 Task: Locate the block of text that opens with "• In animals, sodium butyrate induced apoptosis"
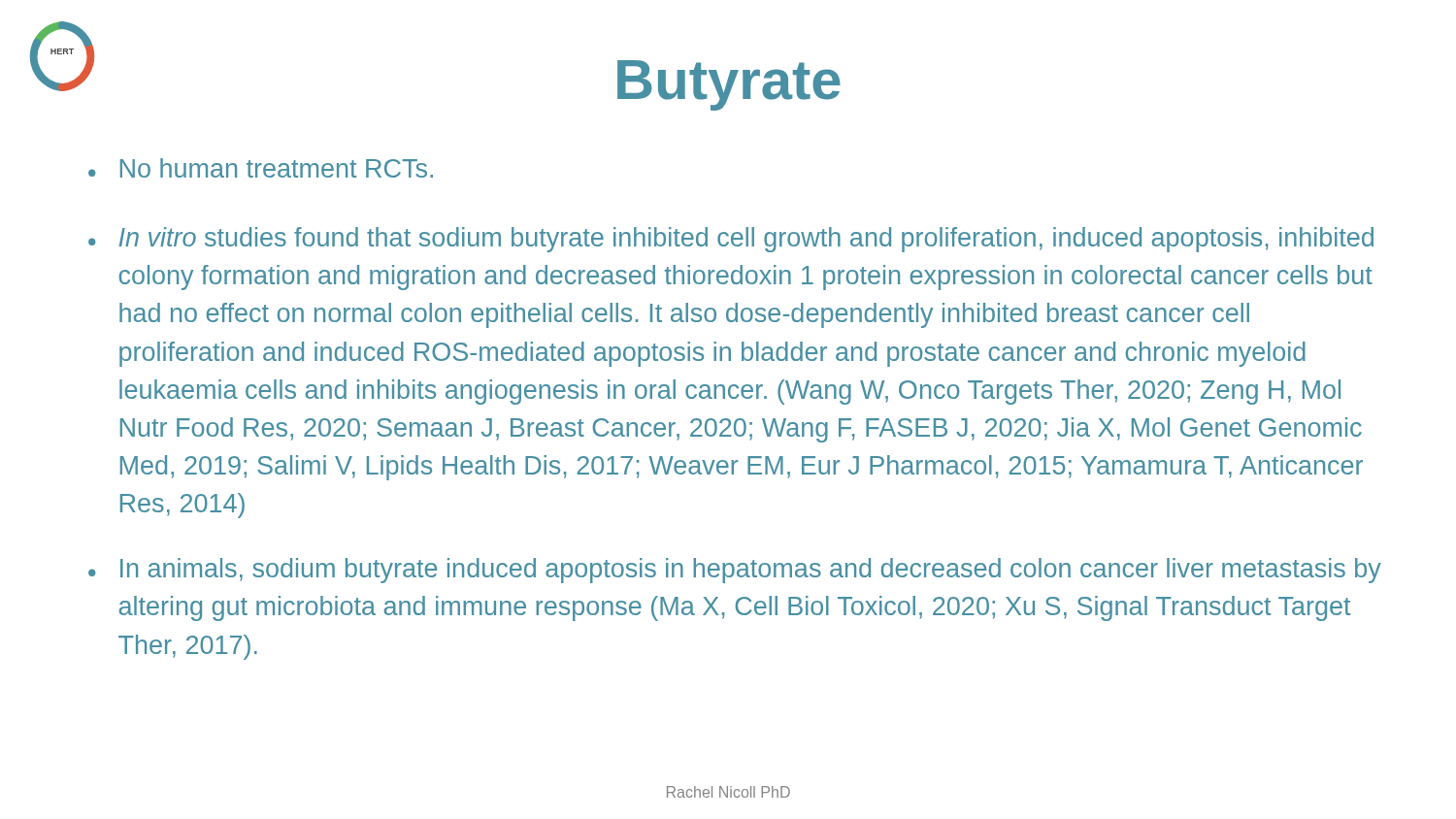738,607
